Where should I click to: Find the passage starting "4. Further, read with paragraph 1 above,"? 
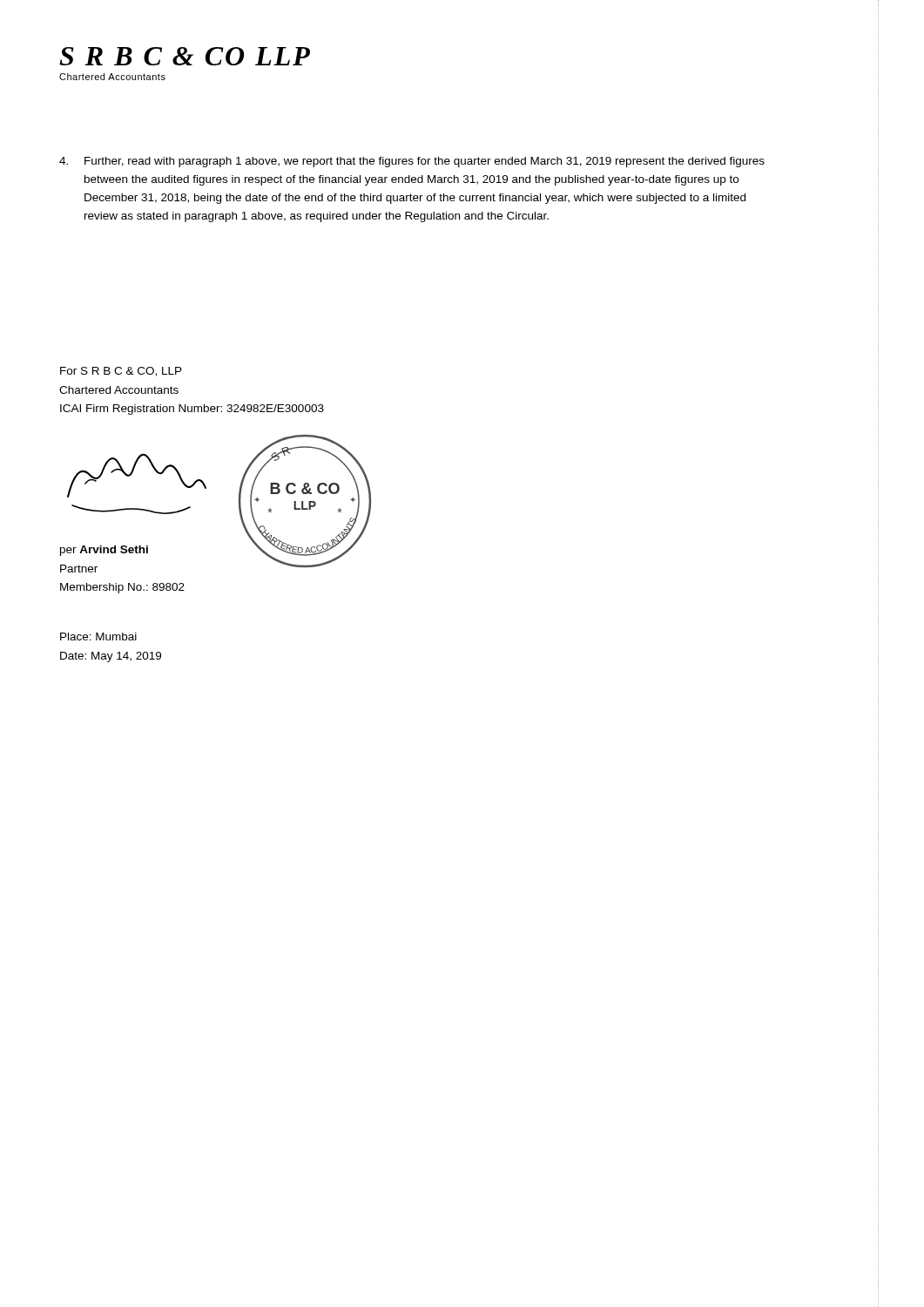coord(416,189)
